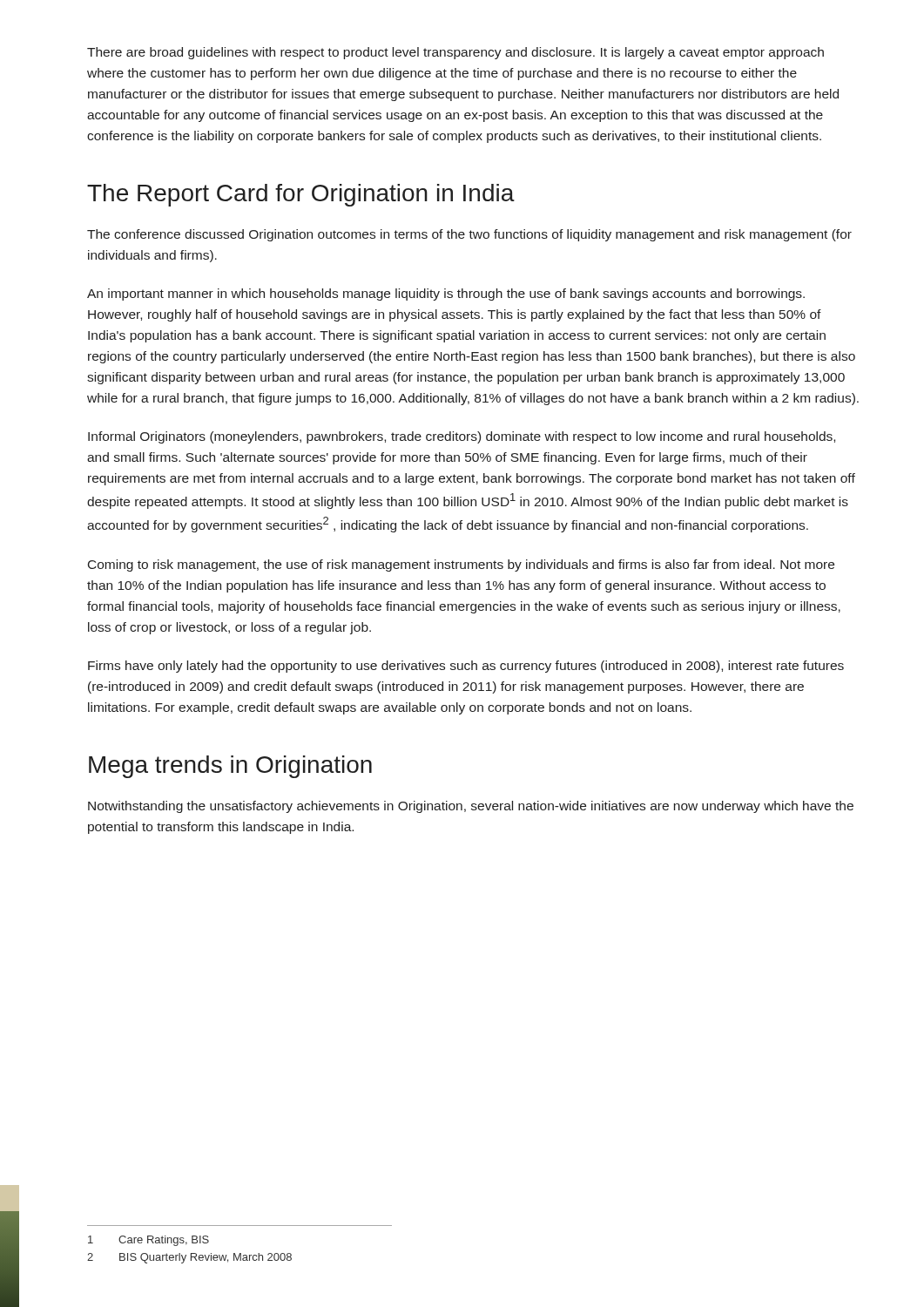924x1307 pixels.
Task: Locate the text block that says "Firms have only lately had the"
Action: [x=466, y=686]
